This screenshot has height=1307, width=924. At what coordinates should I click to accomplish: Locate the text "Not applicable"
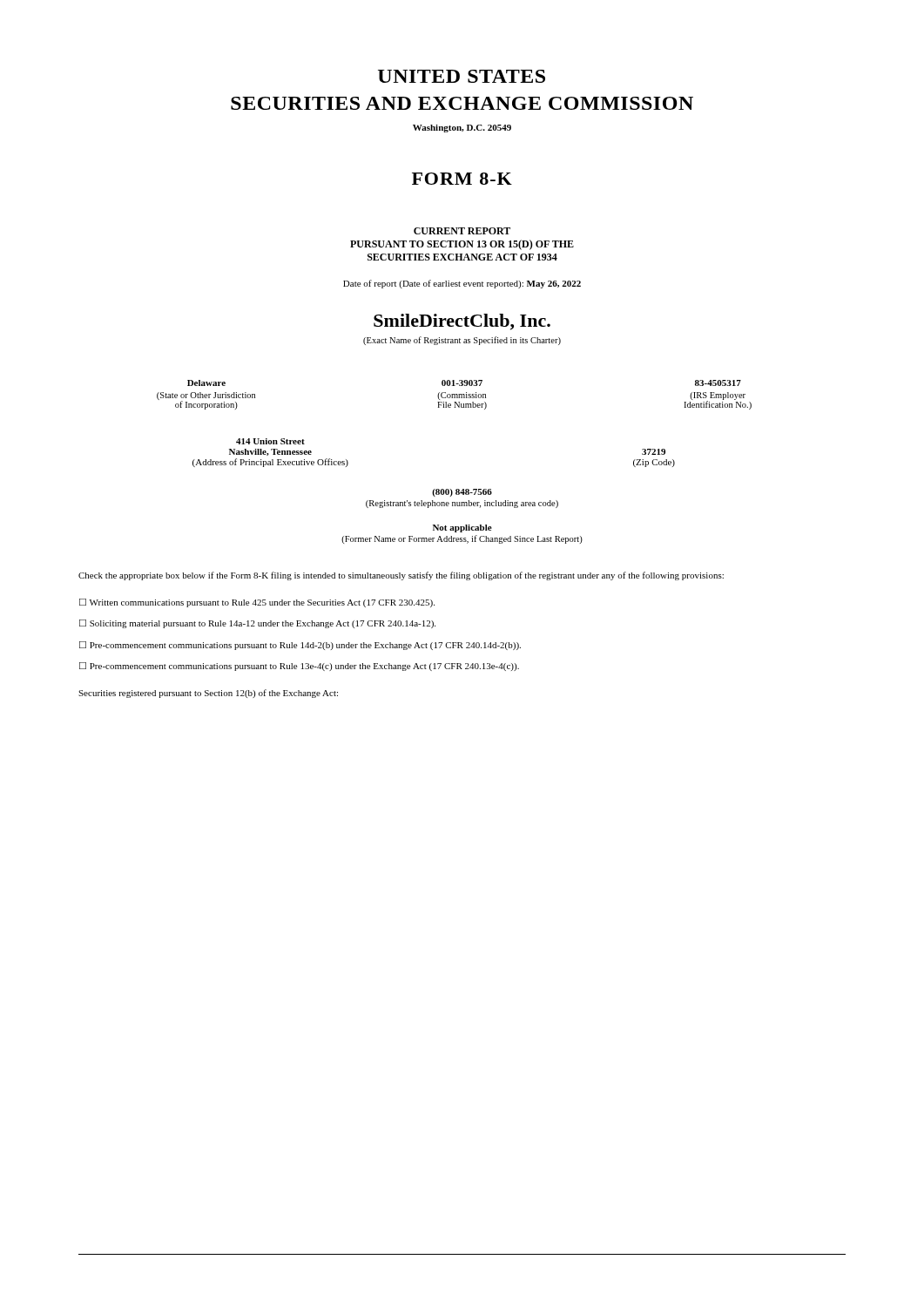click(462, 528)
